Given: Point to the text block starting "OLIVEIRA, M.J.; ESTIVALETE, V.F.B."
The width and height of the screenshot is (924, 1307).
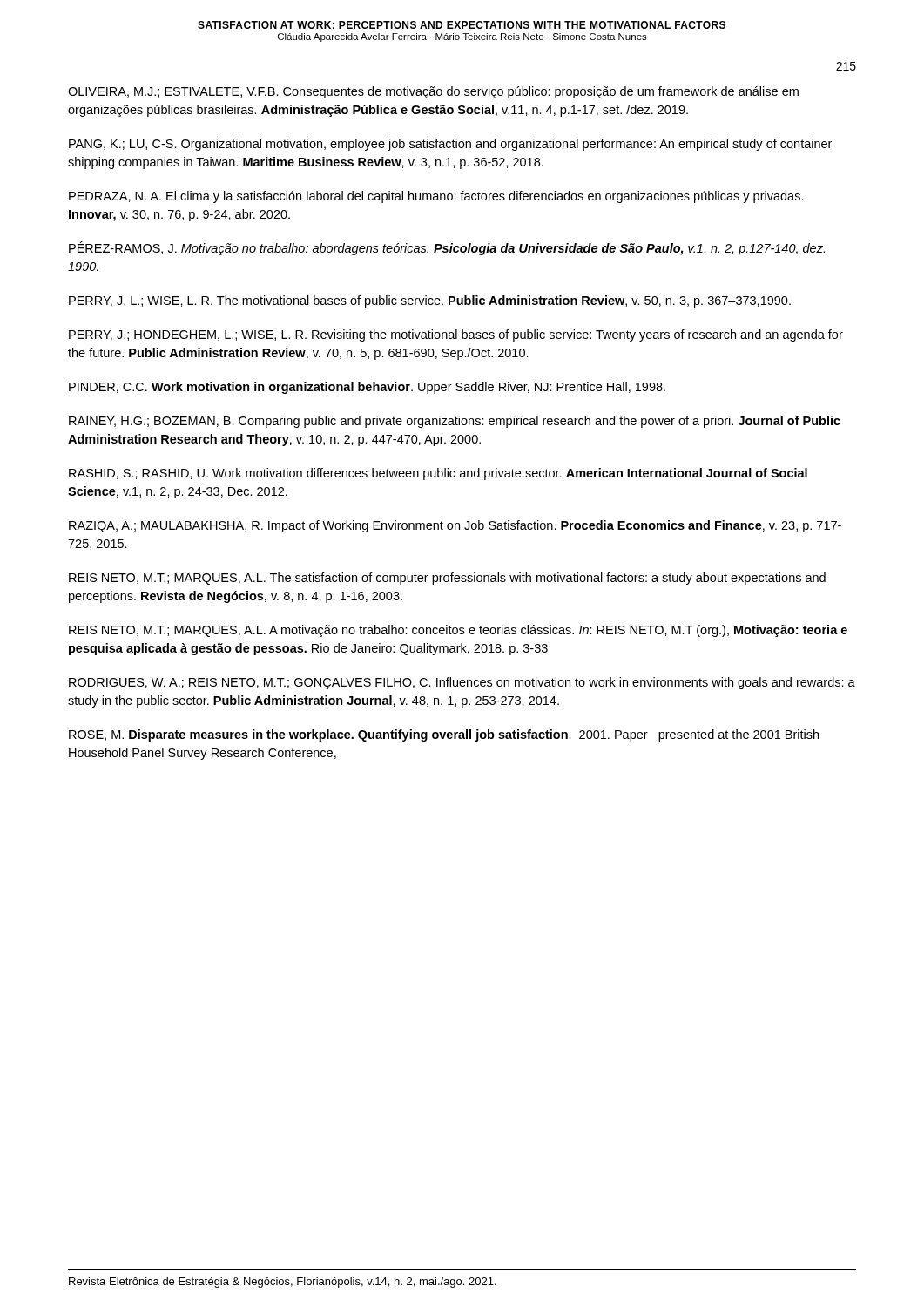Looking at the screenshot, I should tap(434, 101).
